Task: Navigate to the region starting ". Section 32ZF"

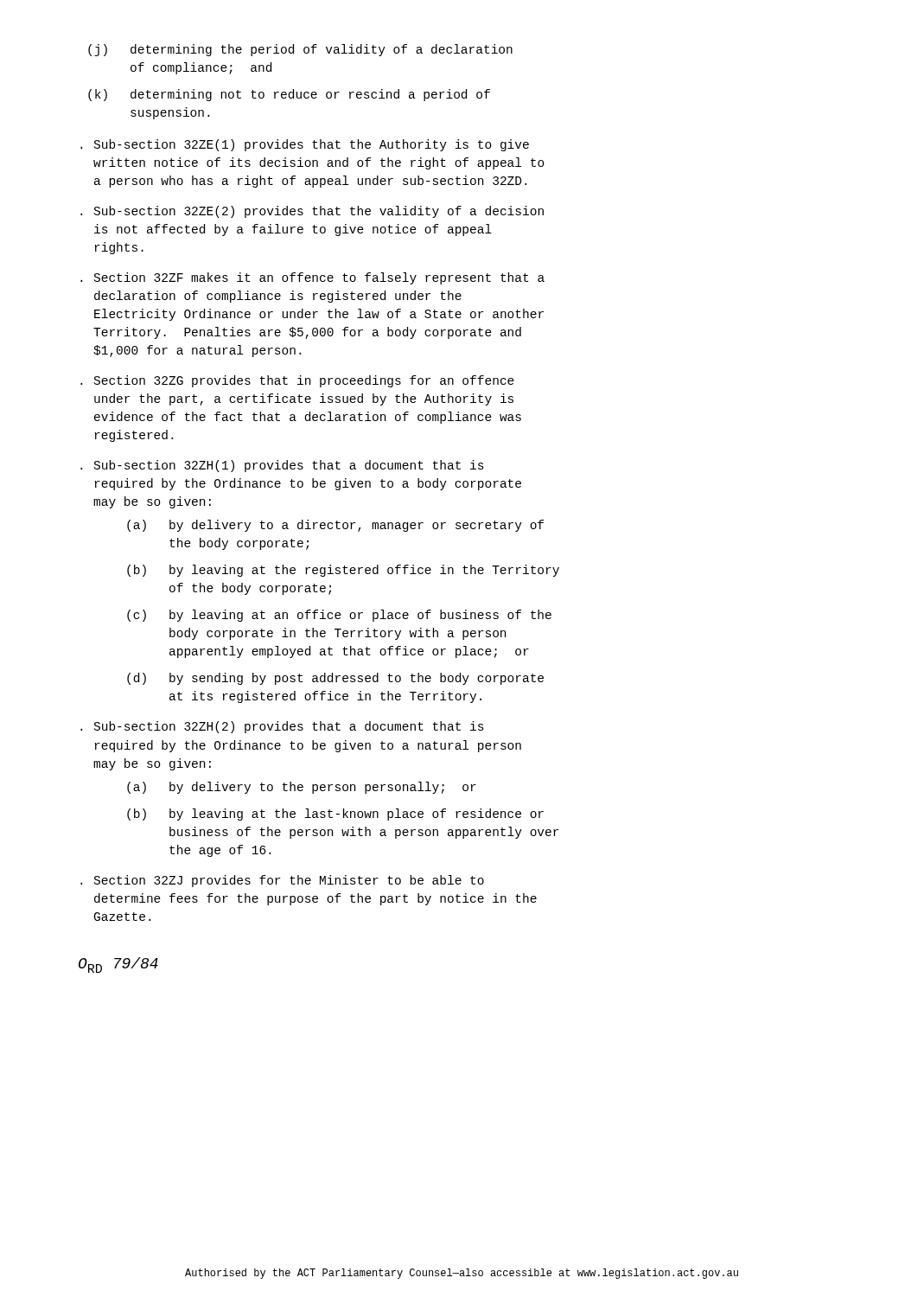Action: click(x=311, y=315)
